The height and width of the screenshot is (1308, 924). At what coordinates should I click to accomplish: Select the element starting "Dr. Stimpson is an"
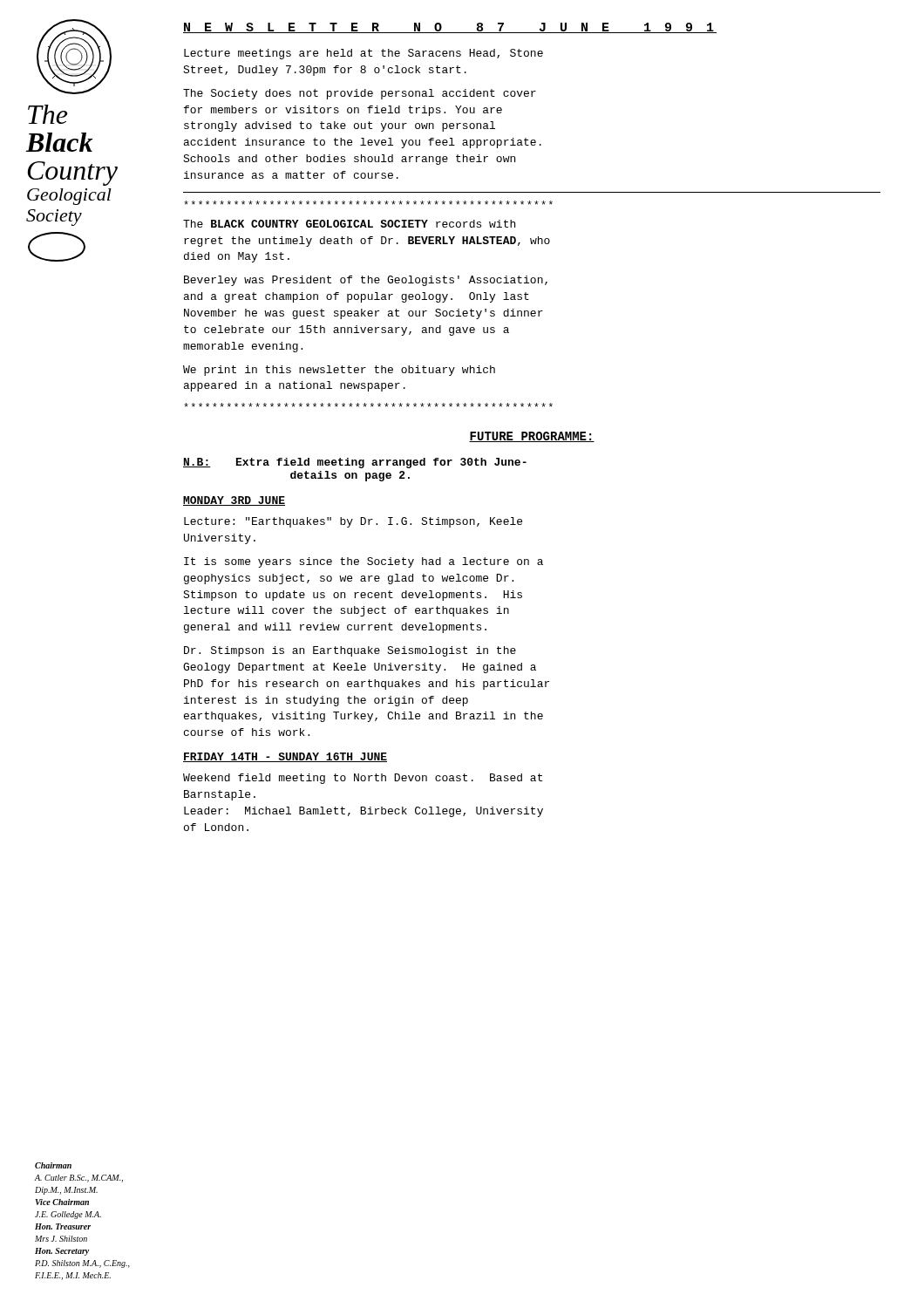(x=532, y=693)
